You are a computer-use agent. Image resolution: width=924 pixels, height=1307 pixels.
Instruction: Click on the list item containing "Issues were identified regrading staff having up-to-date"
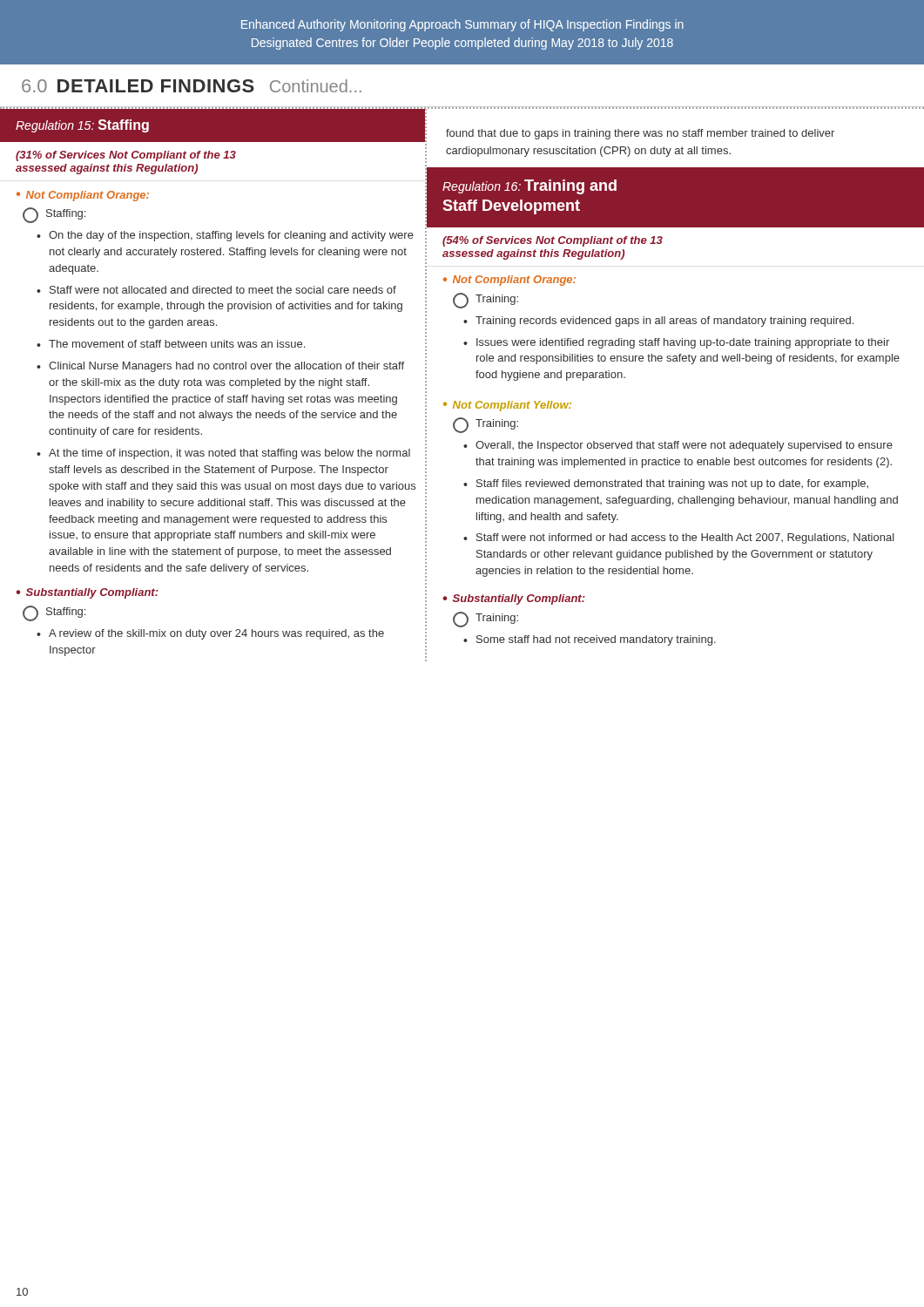coord(688,358)
